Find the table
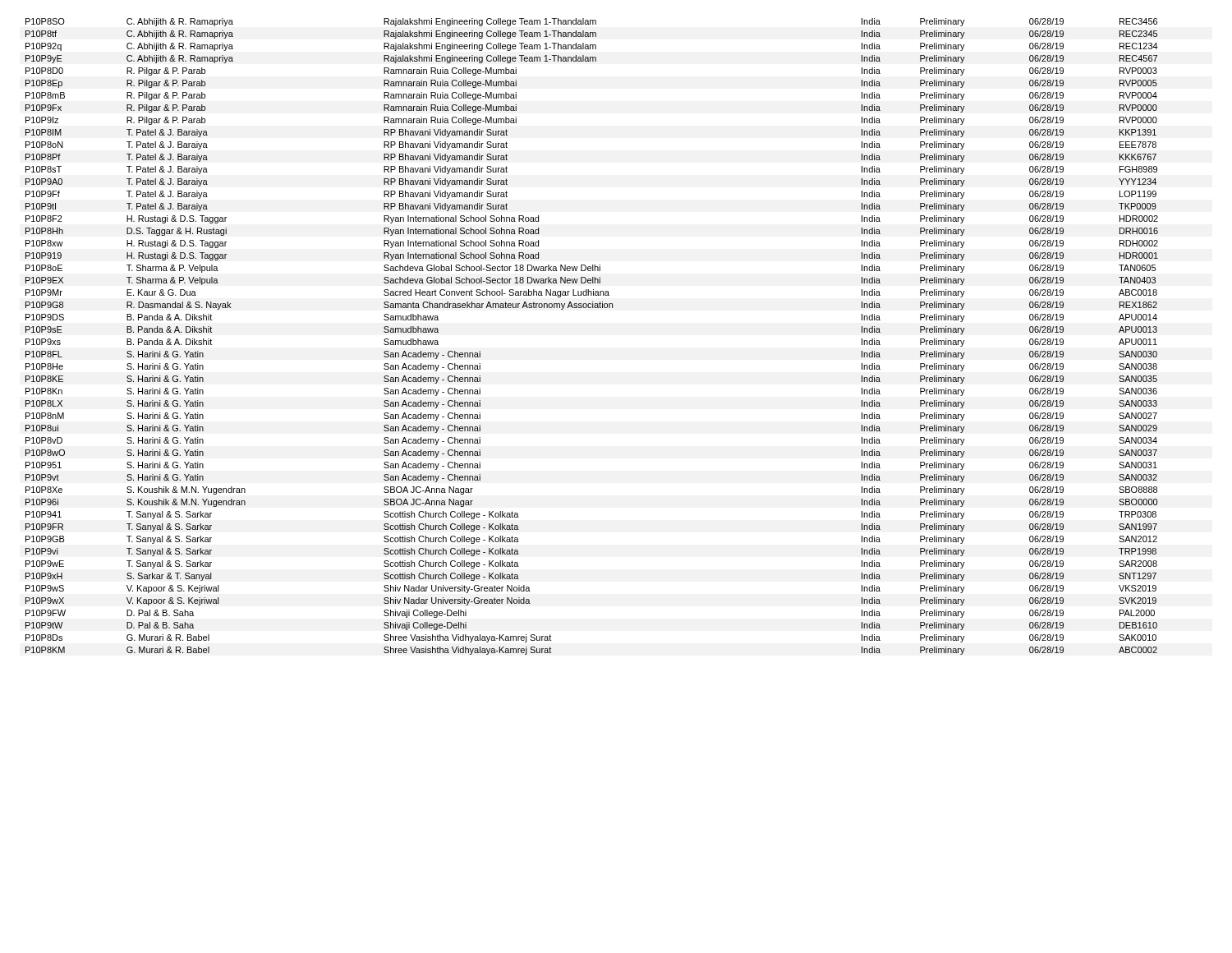The image size is (1232, 953). coord(616,335)
